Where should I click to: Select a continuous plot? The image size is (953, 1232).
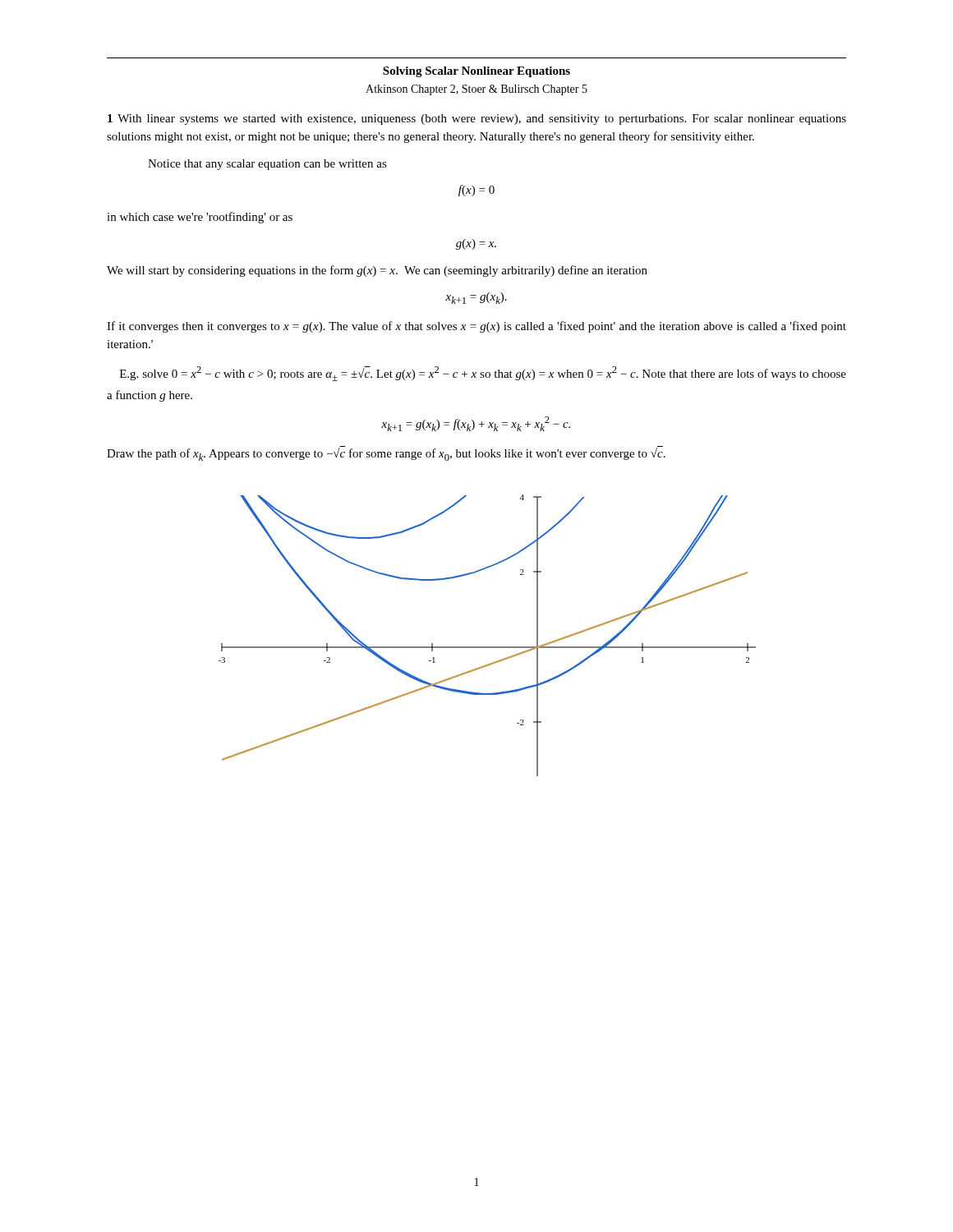click(476, 644)
